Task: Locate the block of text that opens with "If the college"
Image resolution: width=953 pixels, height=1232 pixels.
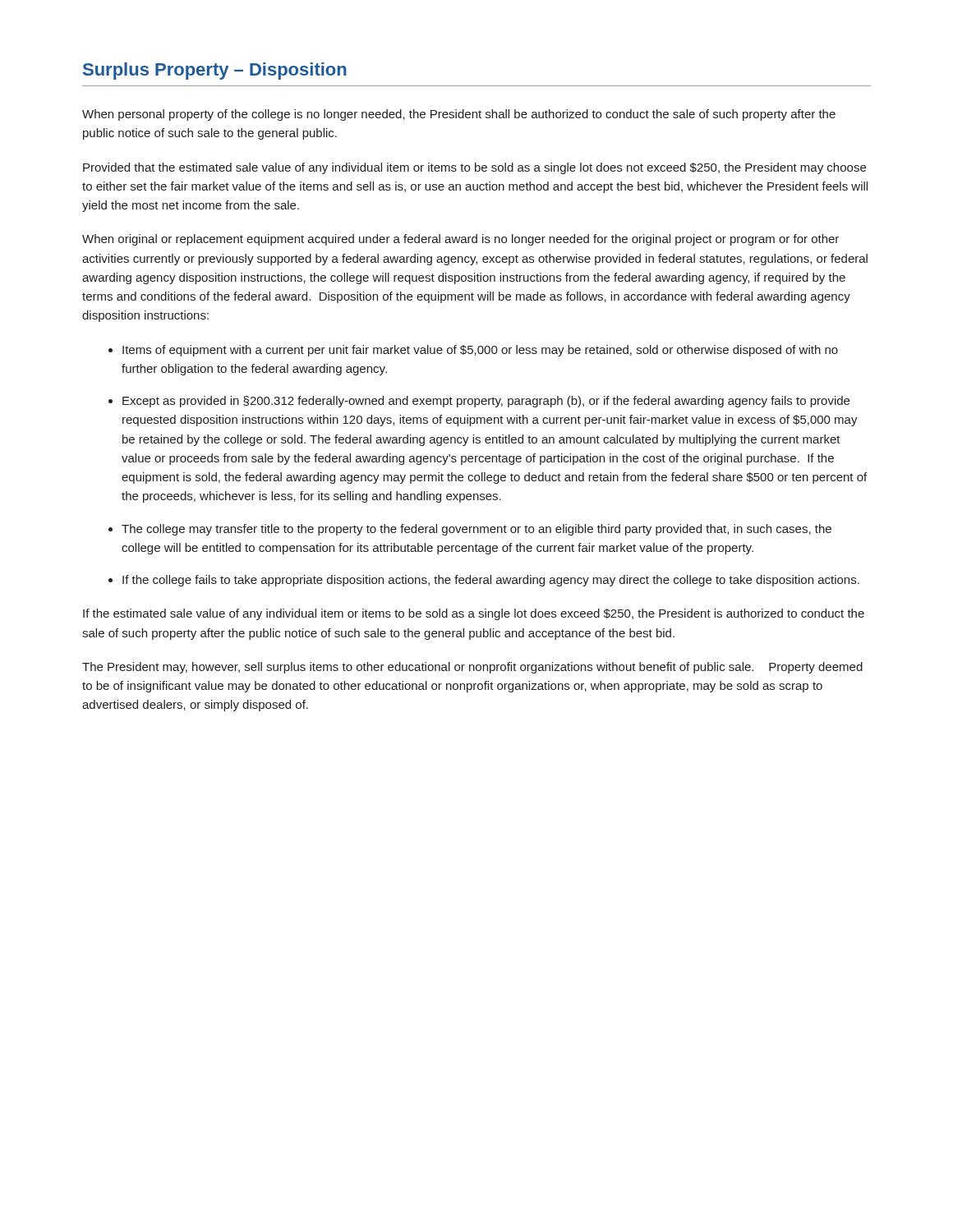Action: pos(491,579)
